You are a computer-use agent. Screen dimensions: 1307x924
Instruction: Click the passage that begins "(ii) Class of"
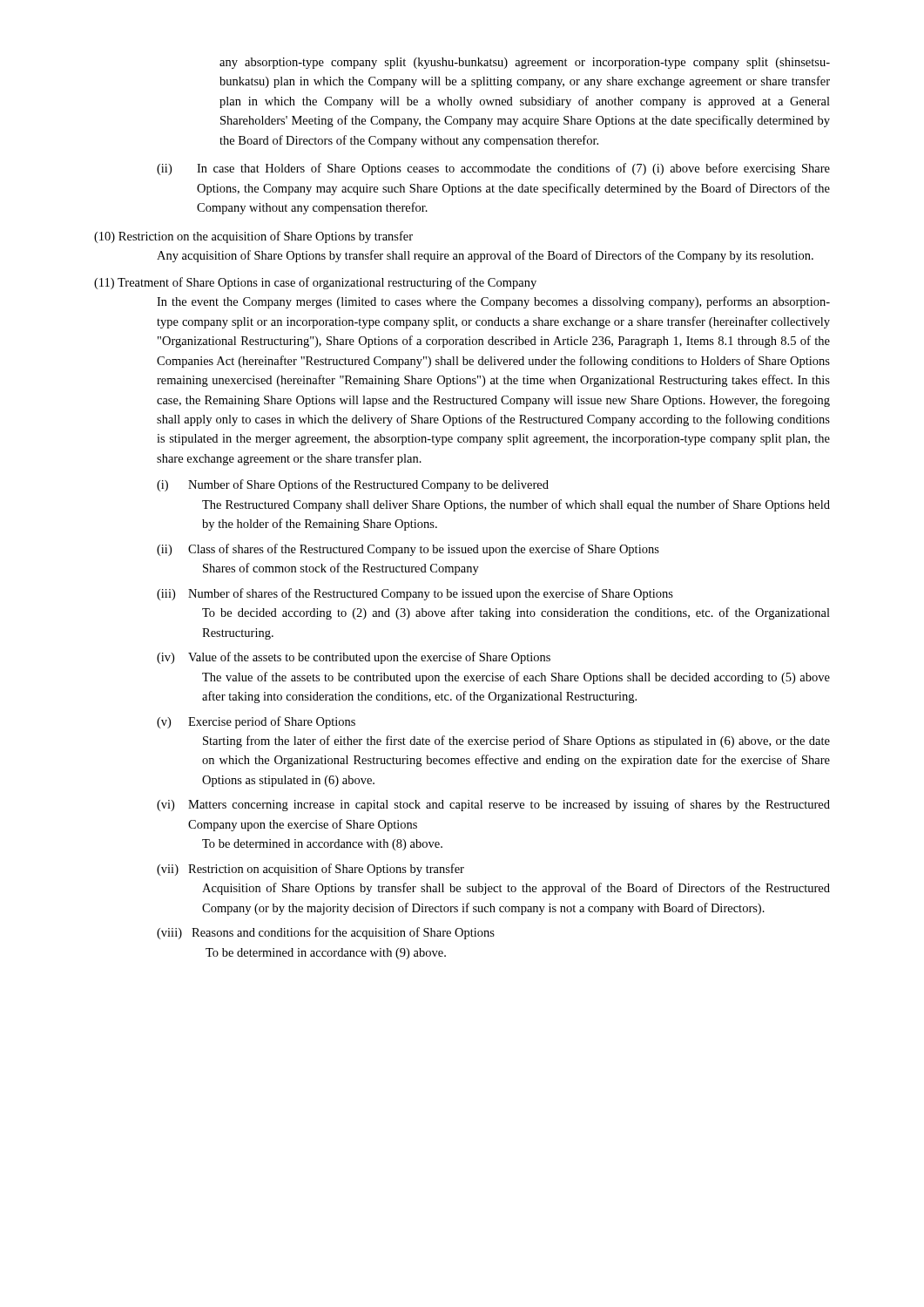tap(493, 559)
